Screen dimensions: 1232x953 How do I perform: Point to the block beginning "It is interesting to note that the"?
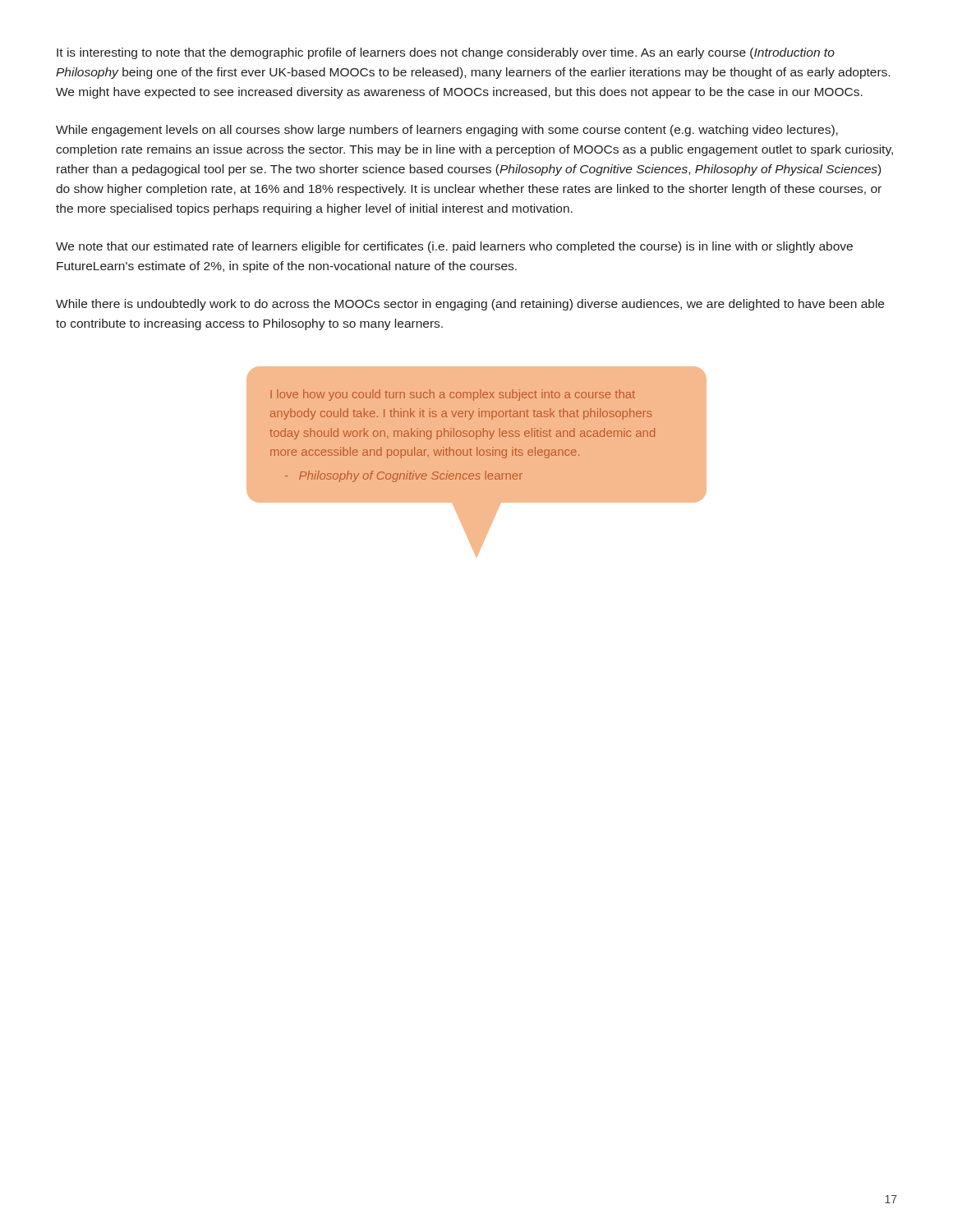(473, 72)
